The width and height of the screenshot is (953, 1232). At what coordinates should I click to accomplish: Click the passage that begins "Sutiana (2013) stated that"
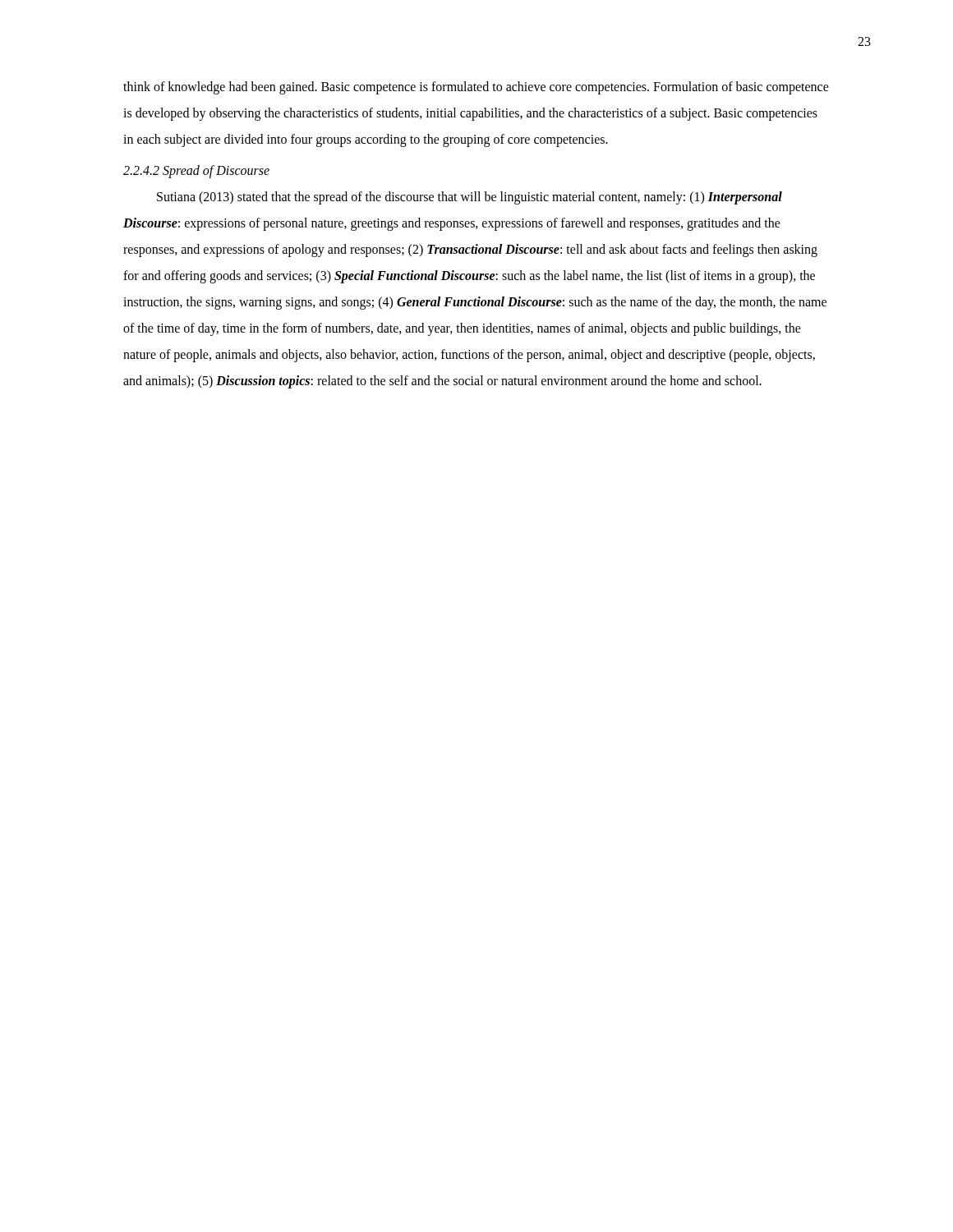[475, 289]
